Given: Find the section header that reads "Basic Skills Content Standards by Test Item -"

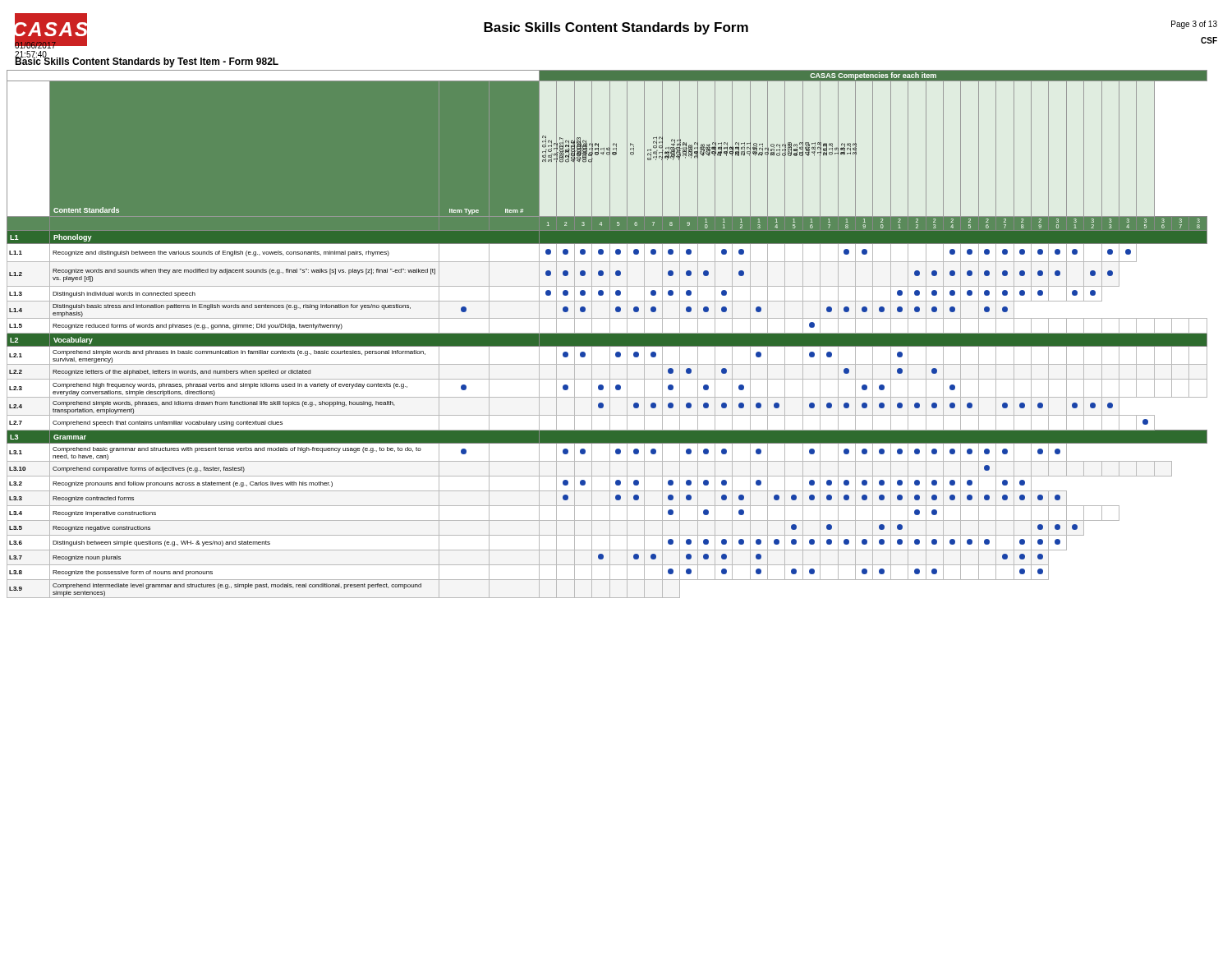Looking at the screenshot, I should coord(147,62).
